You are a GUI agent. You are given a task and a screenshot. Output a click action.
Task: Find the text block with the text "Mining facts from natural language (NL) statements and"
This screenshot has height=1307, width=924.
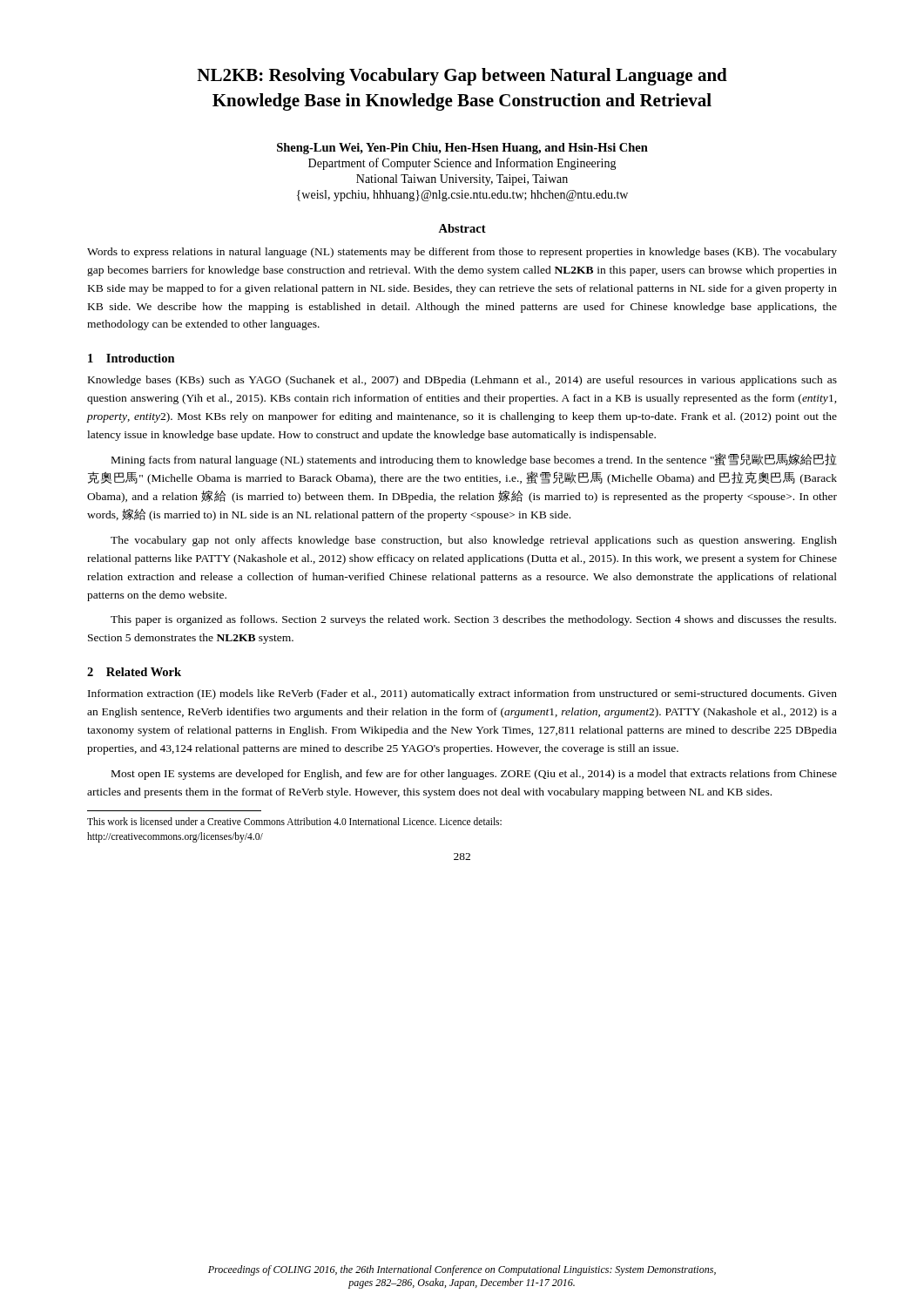[462, 487]
